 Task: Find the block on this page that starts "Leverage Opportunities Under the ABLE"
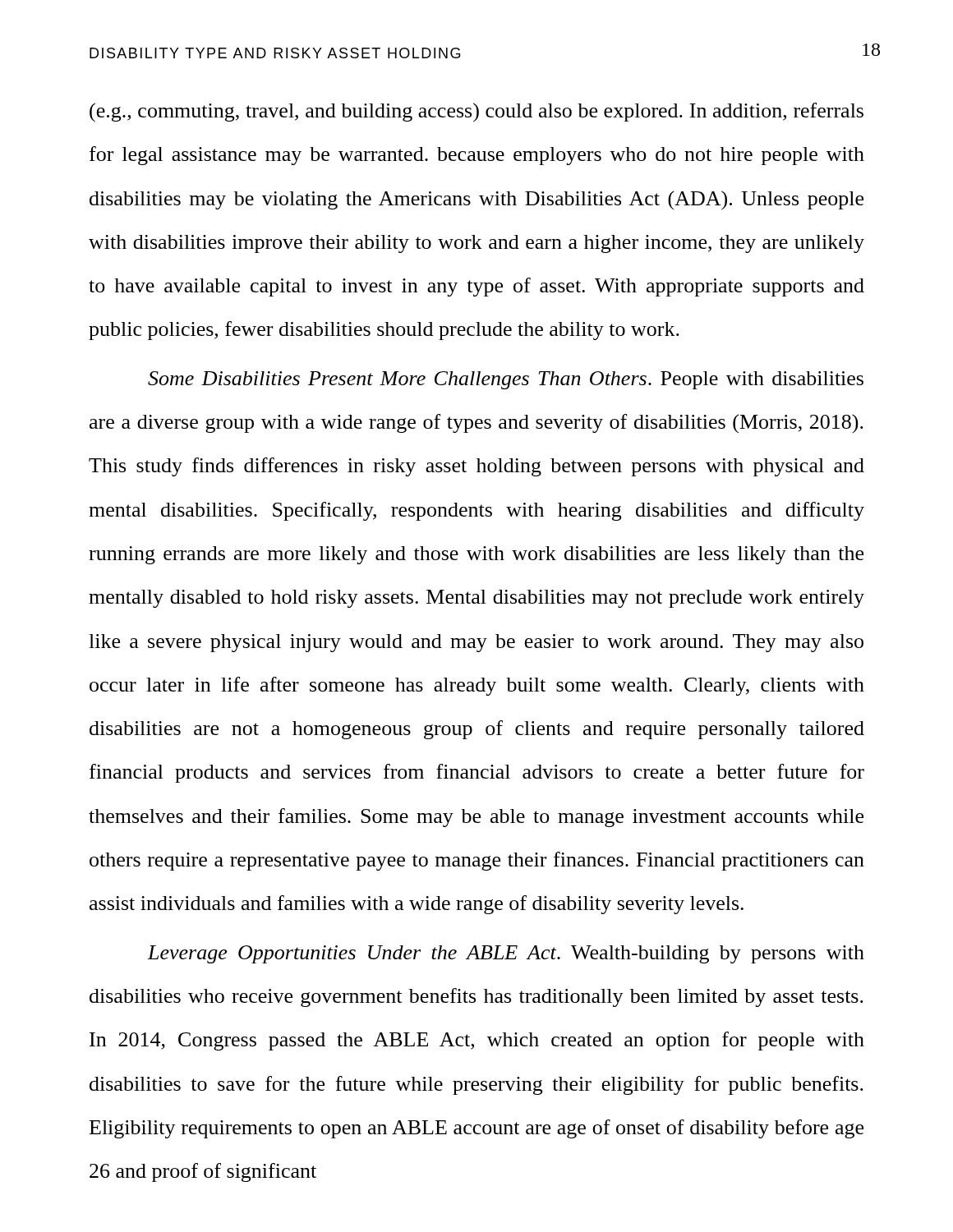[506, 954]
